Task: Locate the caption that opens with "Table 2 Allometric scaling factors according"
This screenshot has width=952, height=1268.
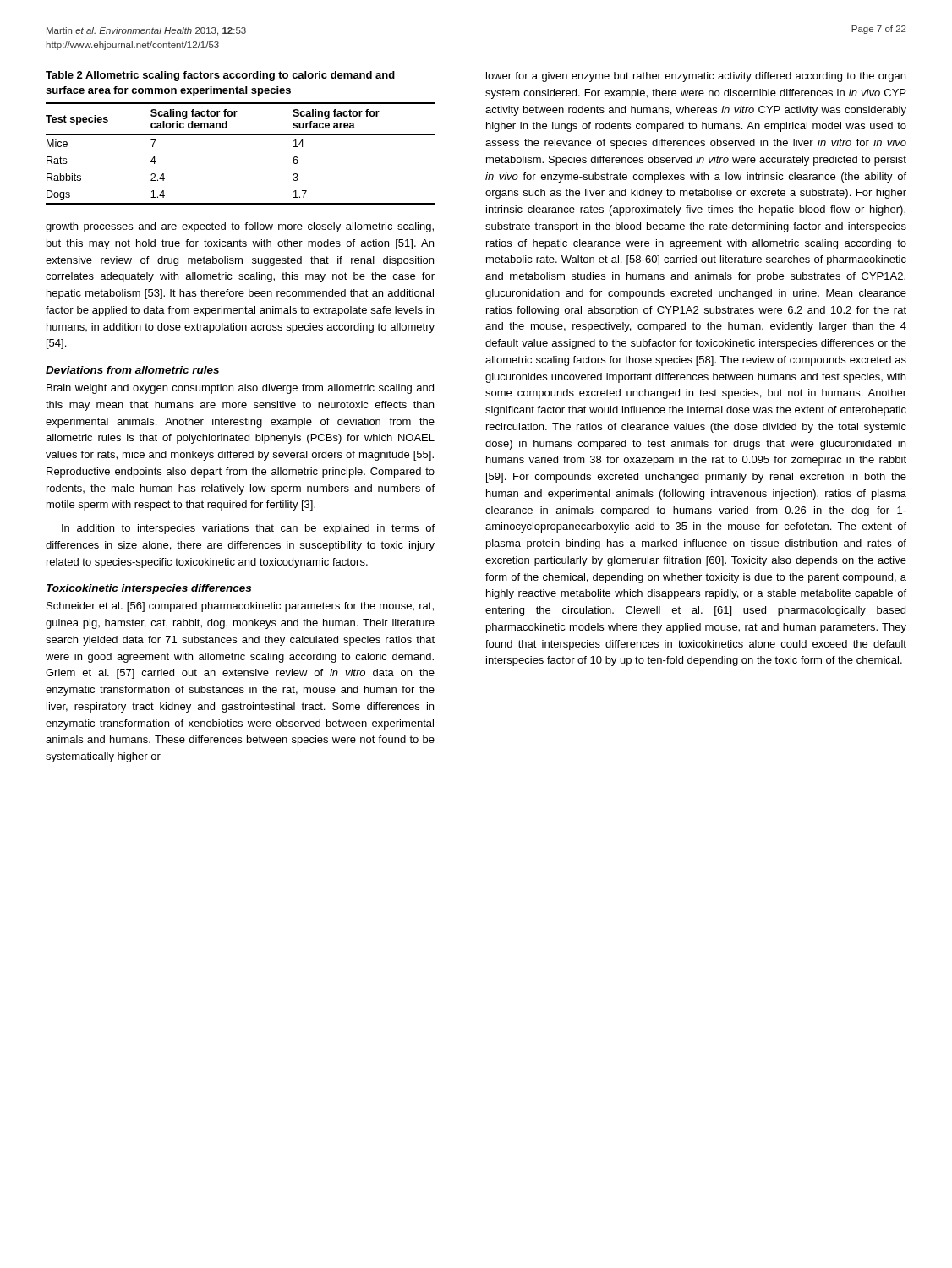Action: (x=220, y=82)
